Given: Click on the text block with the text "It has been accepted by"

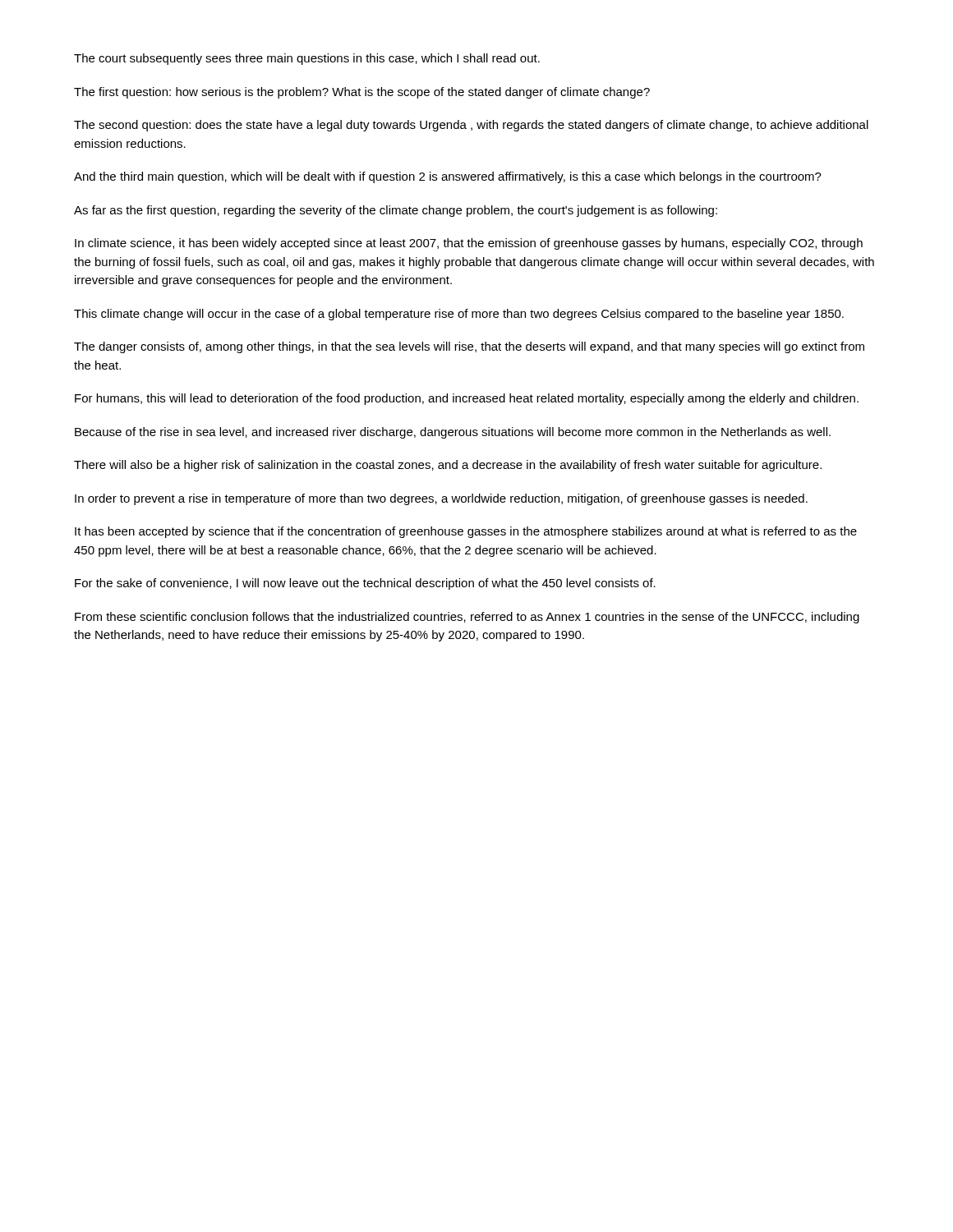Looking at the screenshot, I should 465,540.
